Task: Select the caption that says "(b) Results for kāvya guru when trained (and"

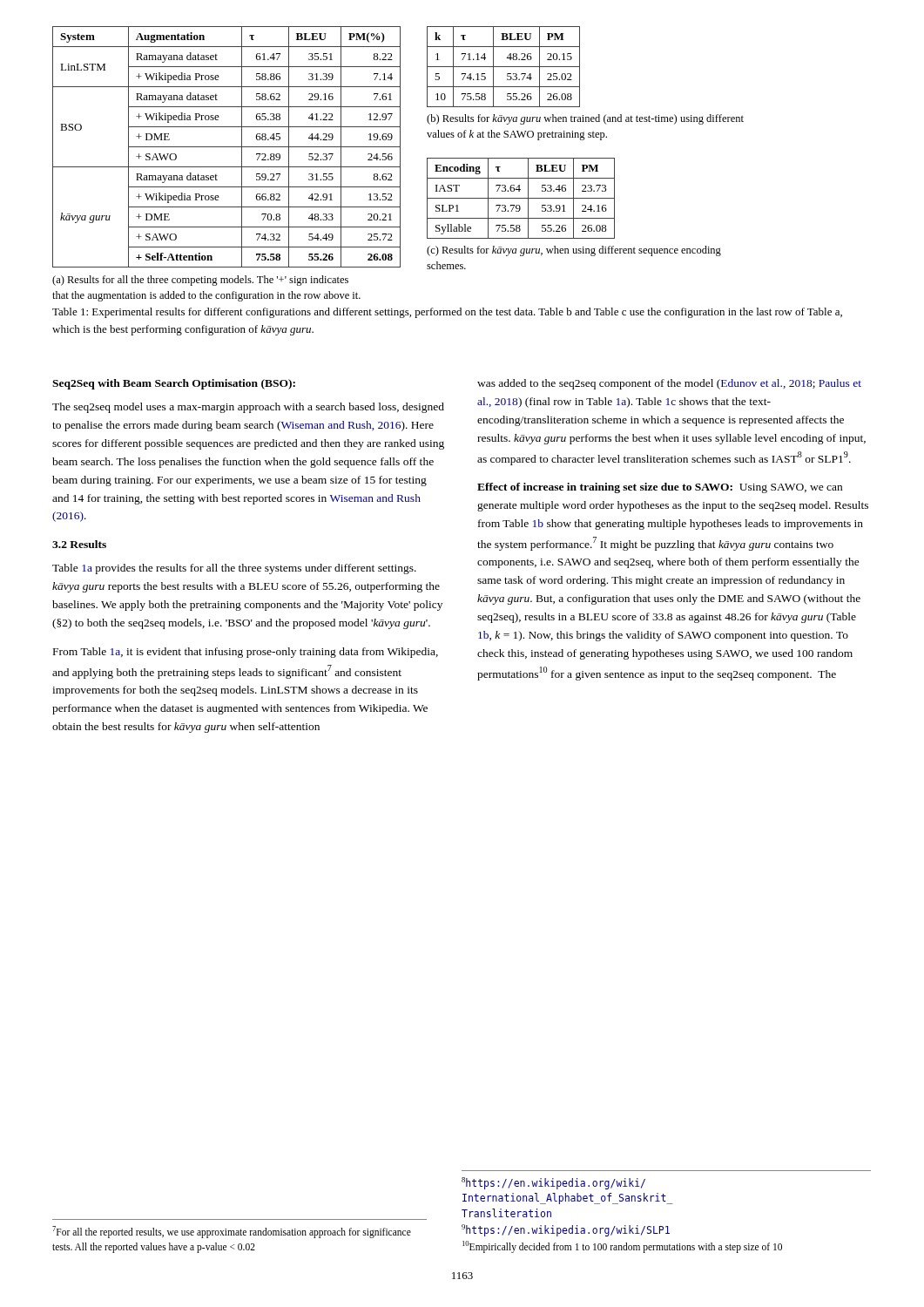Action: point(585,126)
